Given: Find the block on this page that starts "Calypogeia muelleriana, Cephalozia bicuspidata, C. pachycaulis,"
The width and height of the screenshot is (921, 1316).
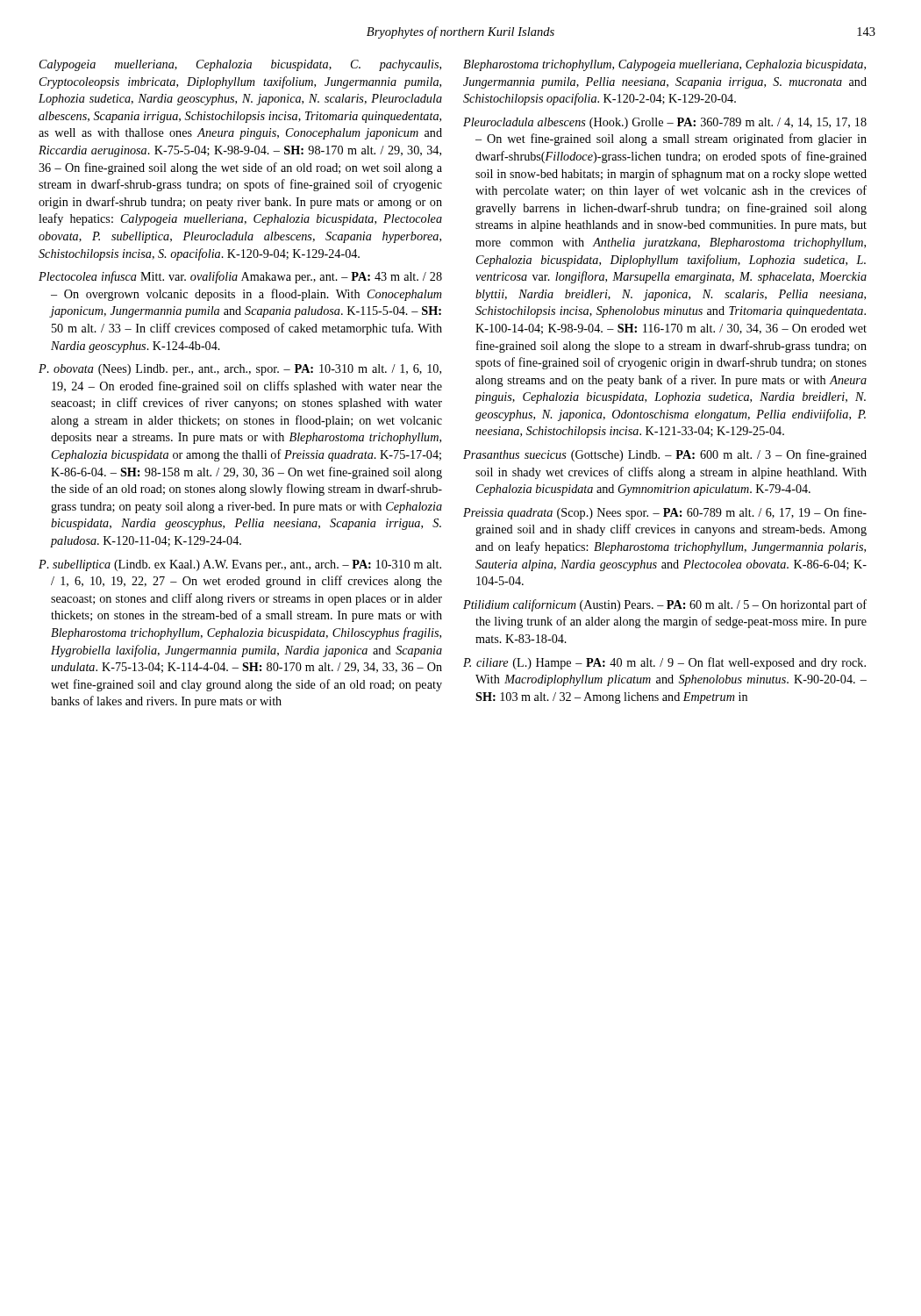Looking at the screenshot, I should point(240,159).
